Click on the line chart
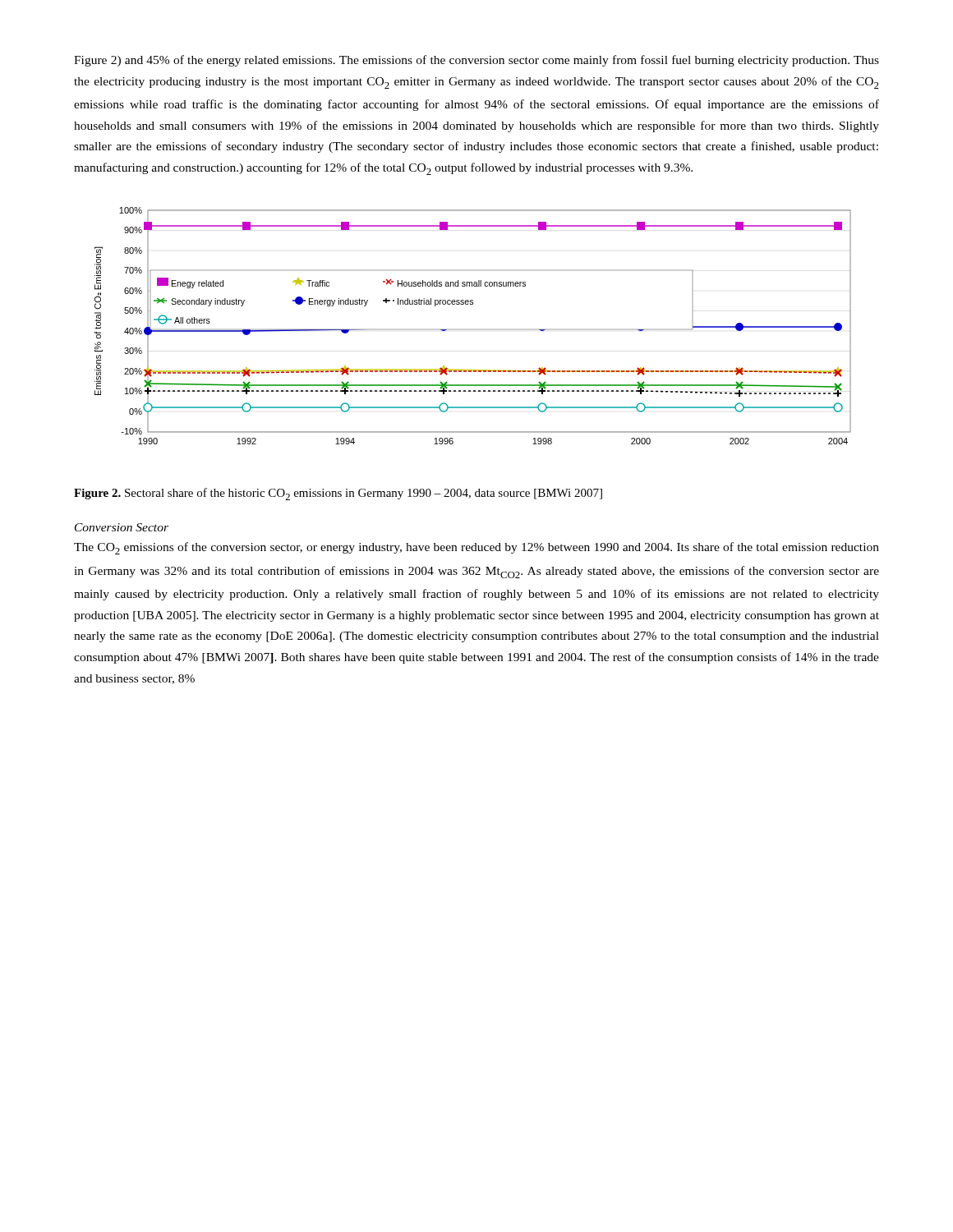 tap(476, 338)
